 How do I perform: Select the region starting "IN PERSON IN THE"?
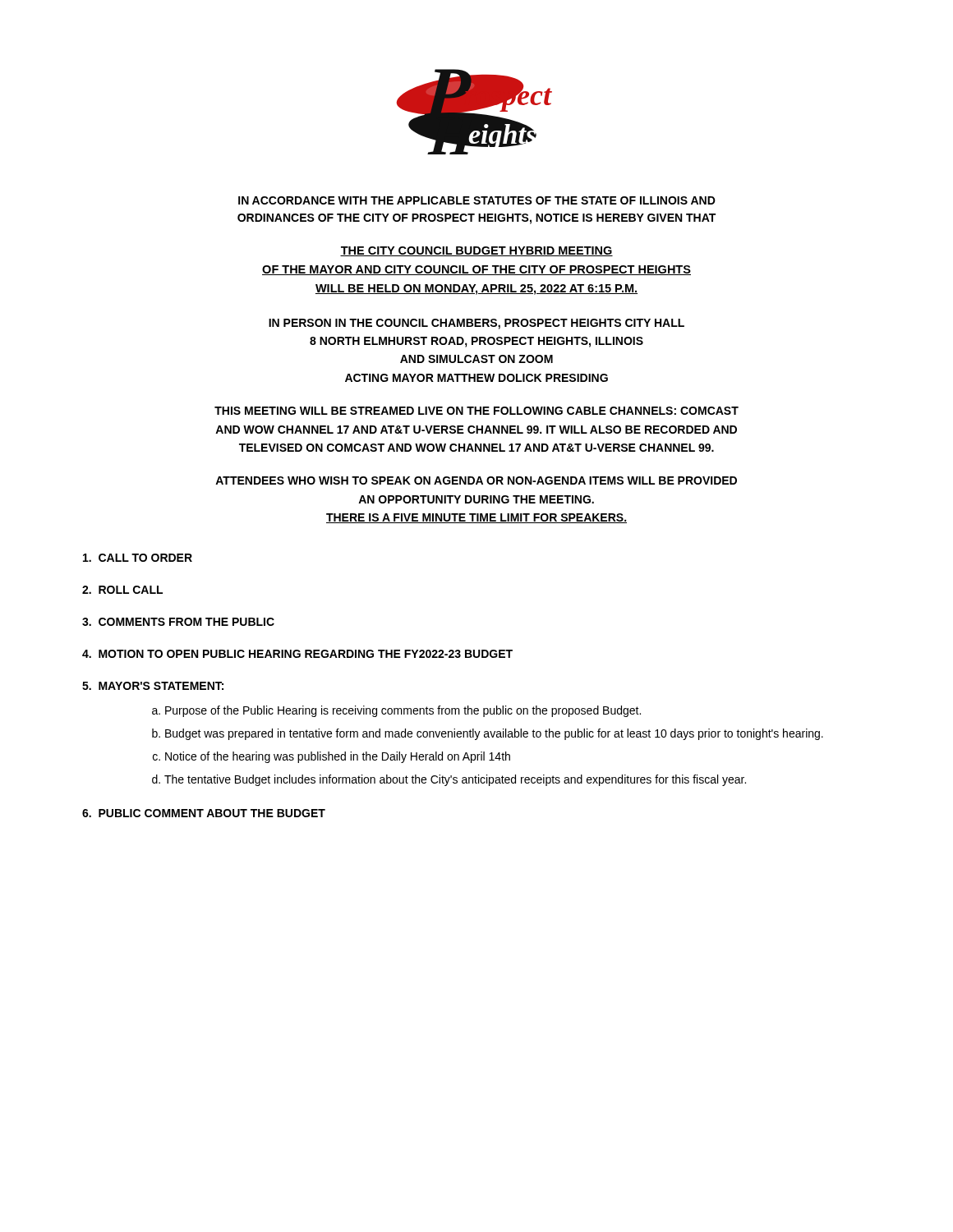pos(476,350)
